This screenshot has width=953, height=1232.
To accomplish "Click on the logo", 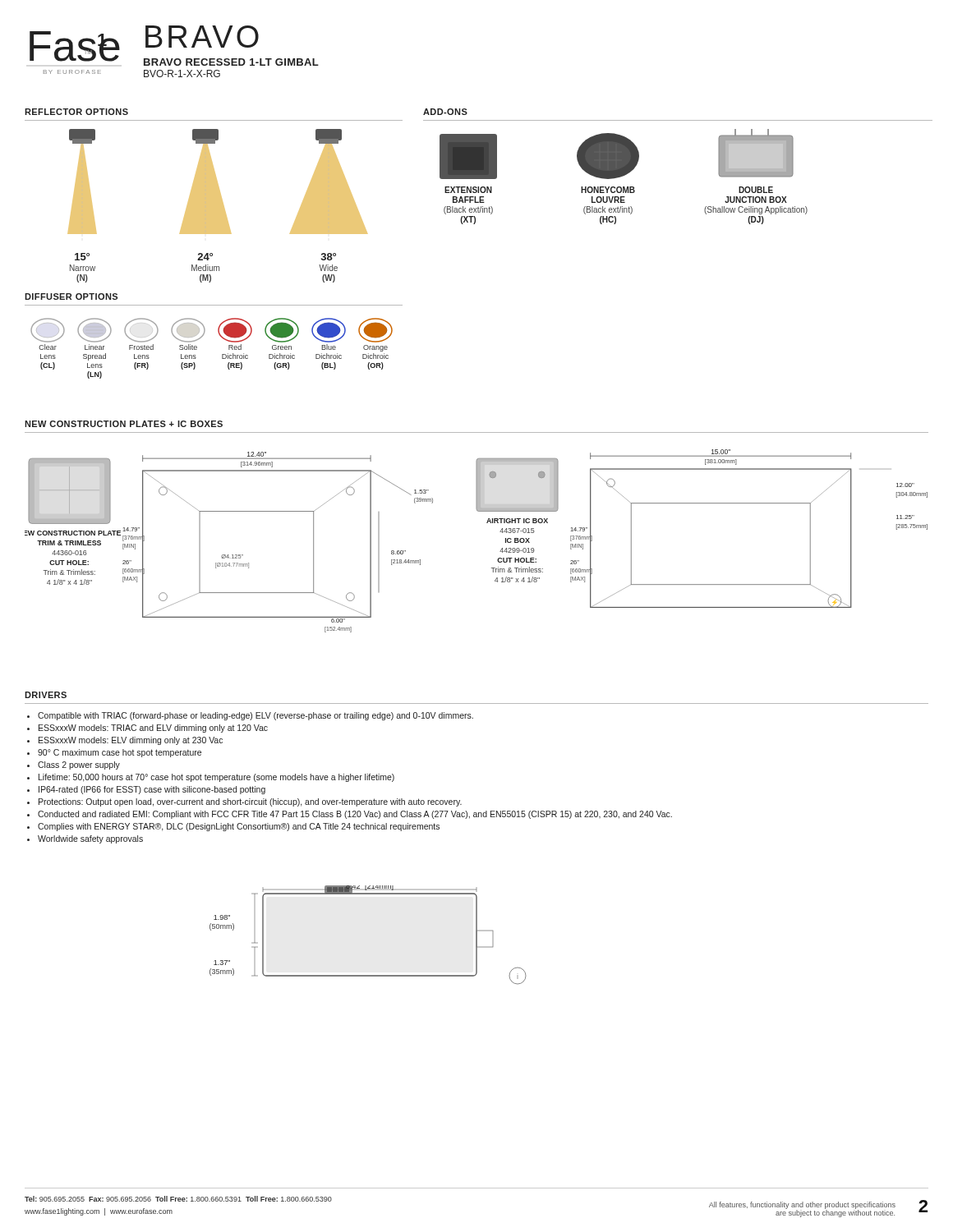I will 74,46.
